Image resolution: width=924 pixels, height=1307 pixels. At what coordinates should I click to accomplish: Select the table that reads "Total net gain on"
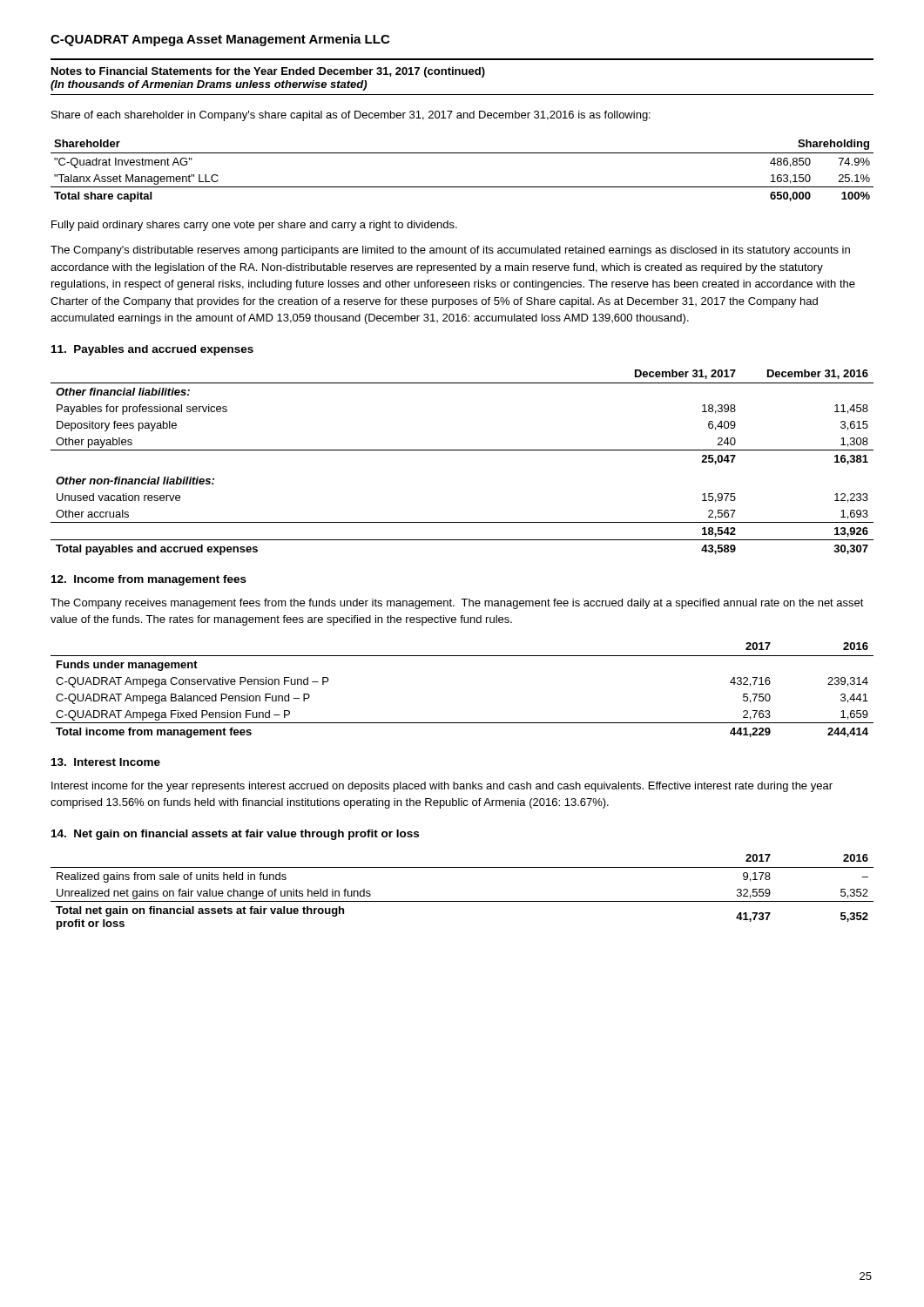[462, 890]
